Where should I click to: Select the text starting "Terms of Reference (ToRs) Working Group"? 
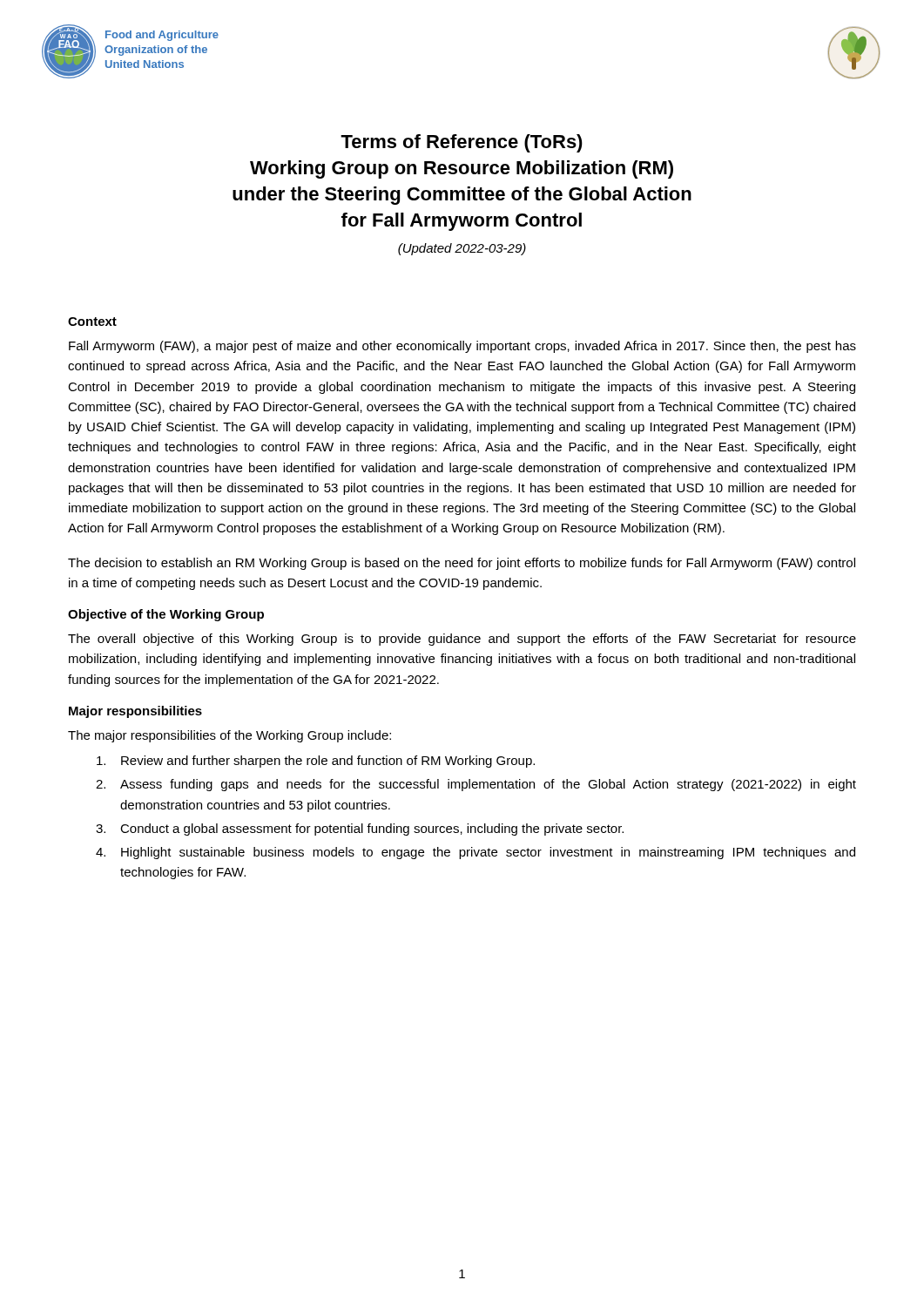pos(462,193)
